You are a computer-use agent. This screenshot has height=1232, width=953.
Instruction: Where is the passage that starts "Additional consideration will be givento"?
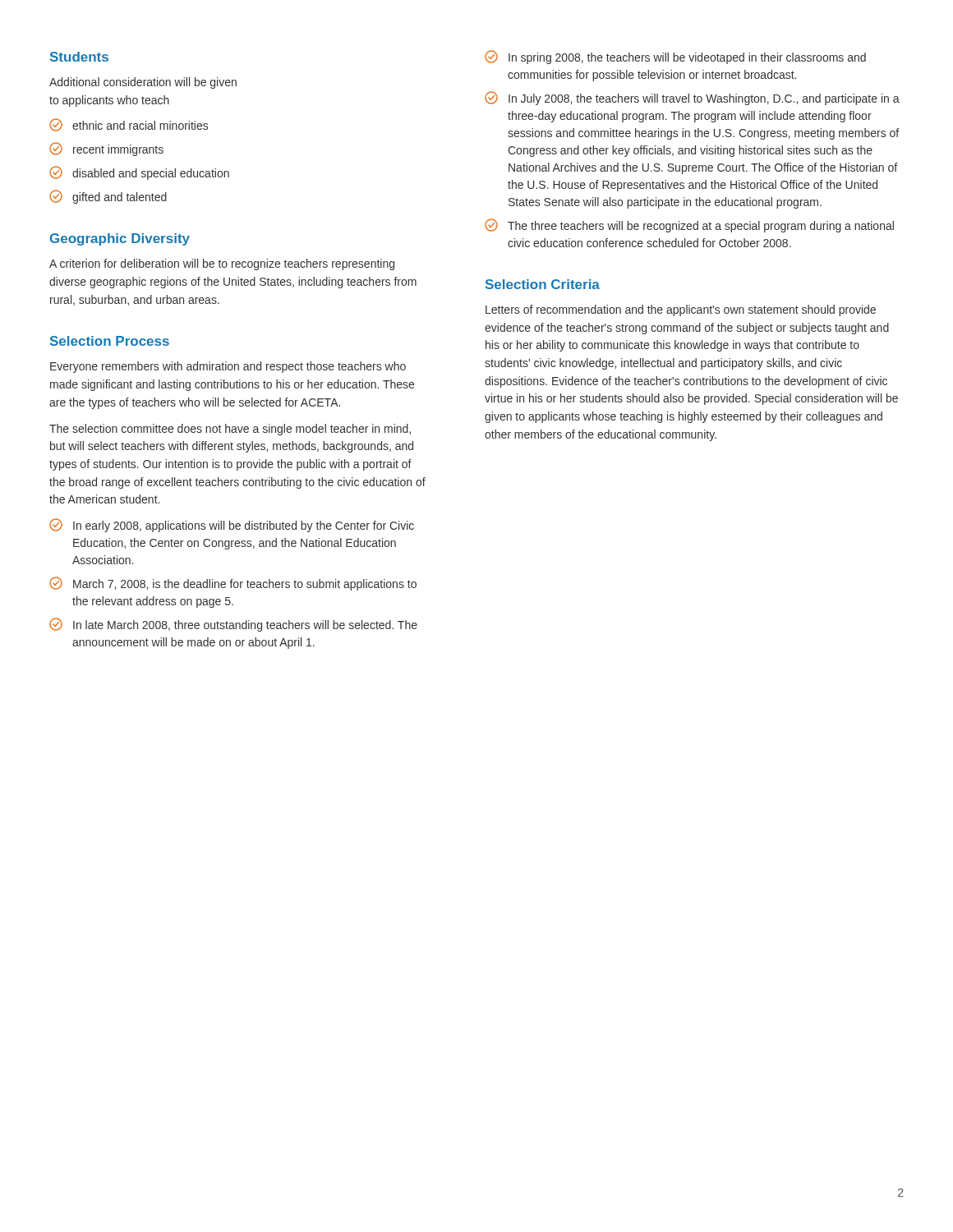point(238,92)
